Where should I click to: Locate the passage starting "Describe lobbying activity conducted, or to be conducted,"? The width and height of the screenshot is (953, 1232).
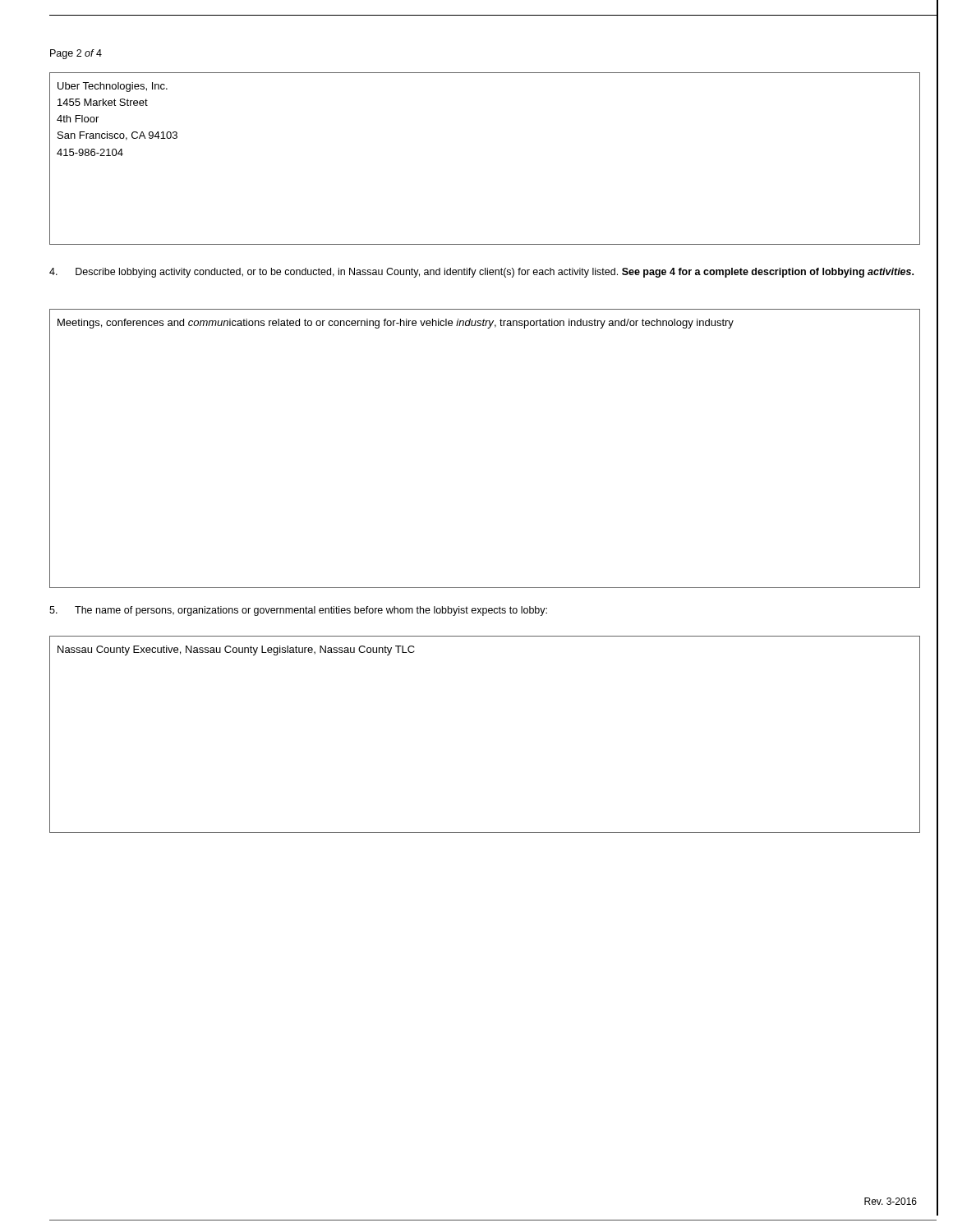coord(482,272)
